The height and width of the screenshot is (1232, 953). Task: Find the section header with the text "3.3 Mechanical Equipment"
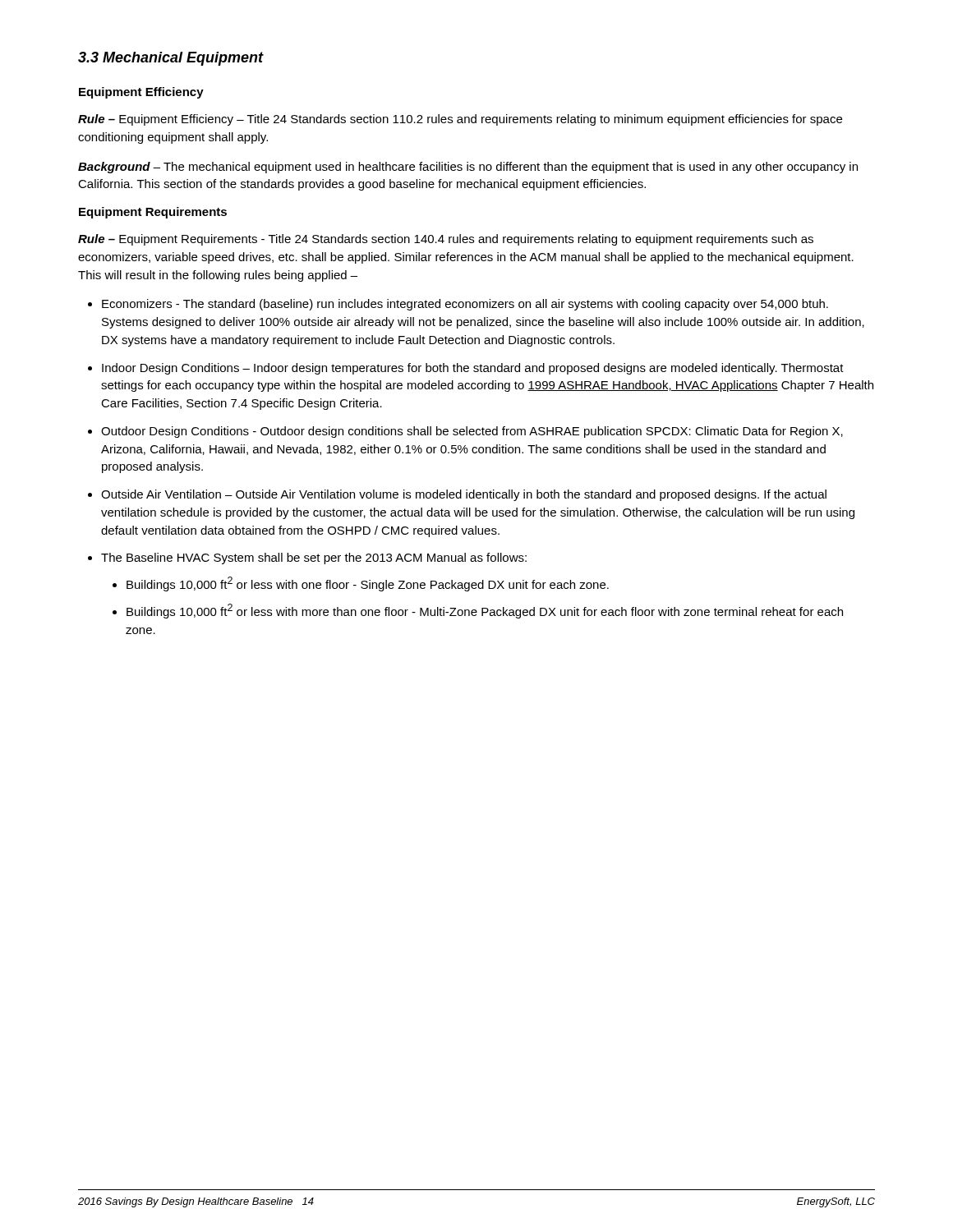[170, 57]
